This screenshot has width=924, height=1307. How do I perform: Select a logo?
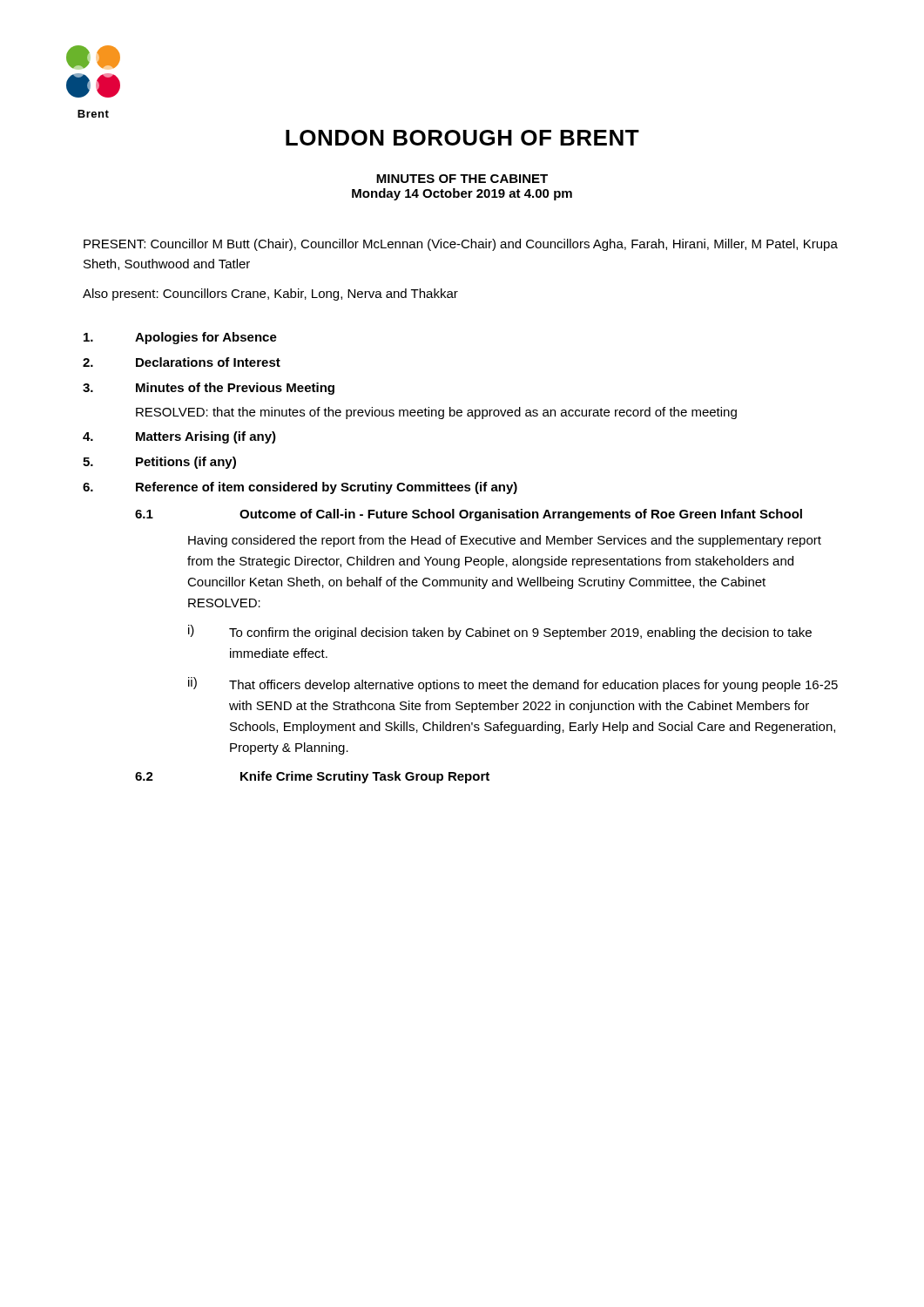point(93,81)
